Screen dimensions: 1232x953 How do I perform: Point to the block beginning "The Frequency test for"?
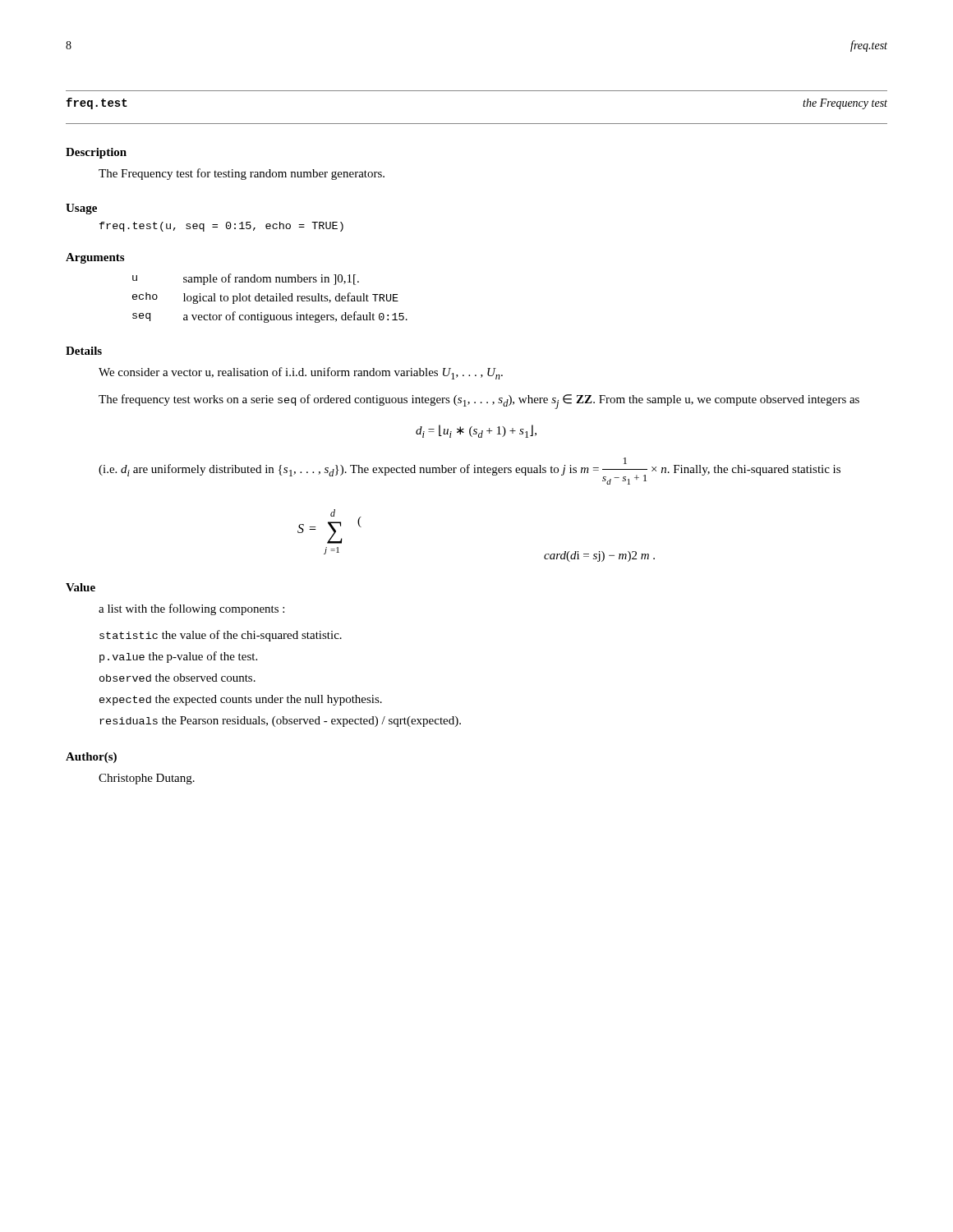(242, 173)
